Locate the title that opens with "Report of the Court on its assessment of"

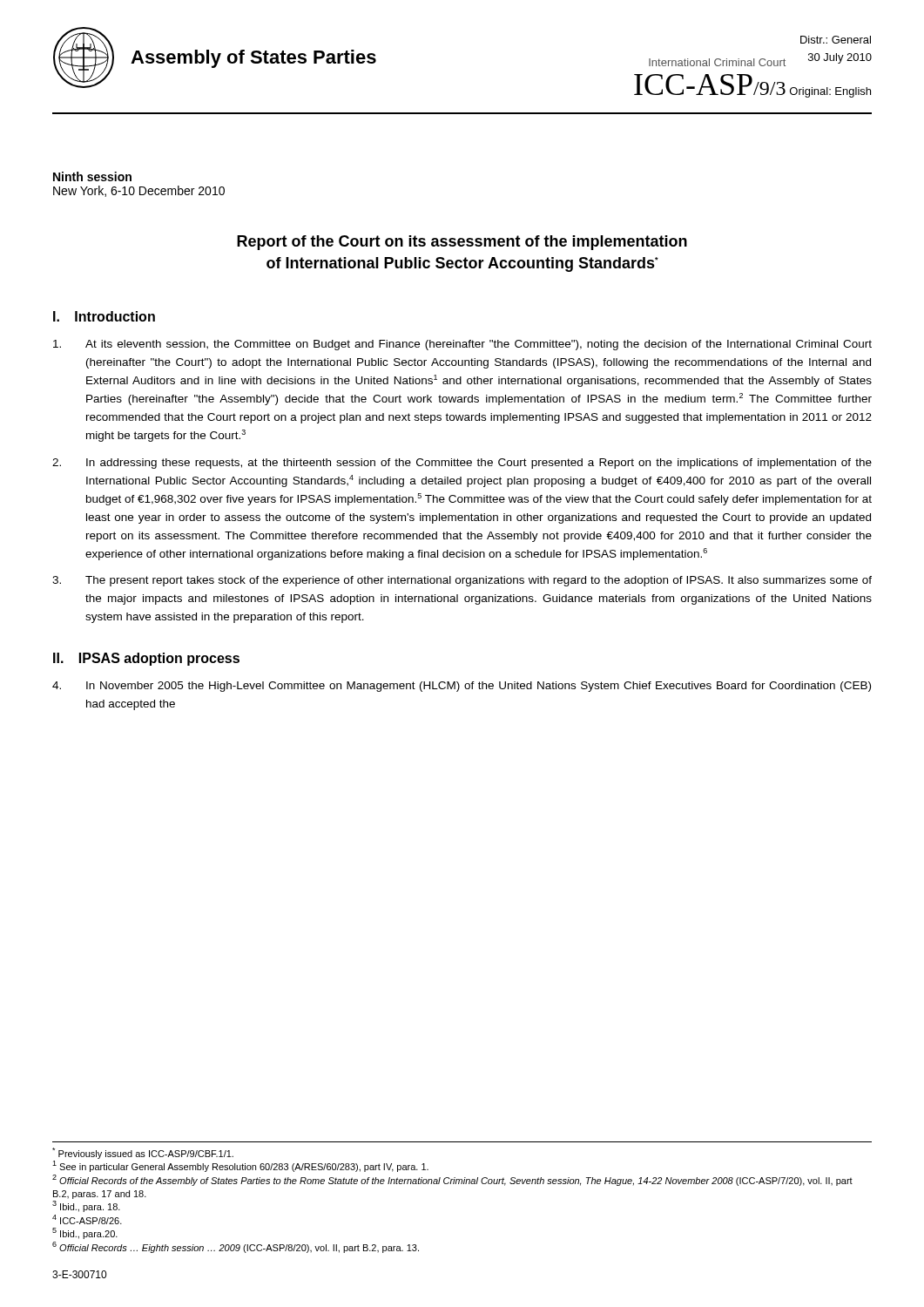pyautogui.click(x=462, y=253)
